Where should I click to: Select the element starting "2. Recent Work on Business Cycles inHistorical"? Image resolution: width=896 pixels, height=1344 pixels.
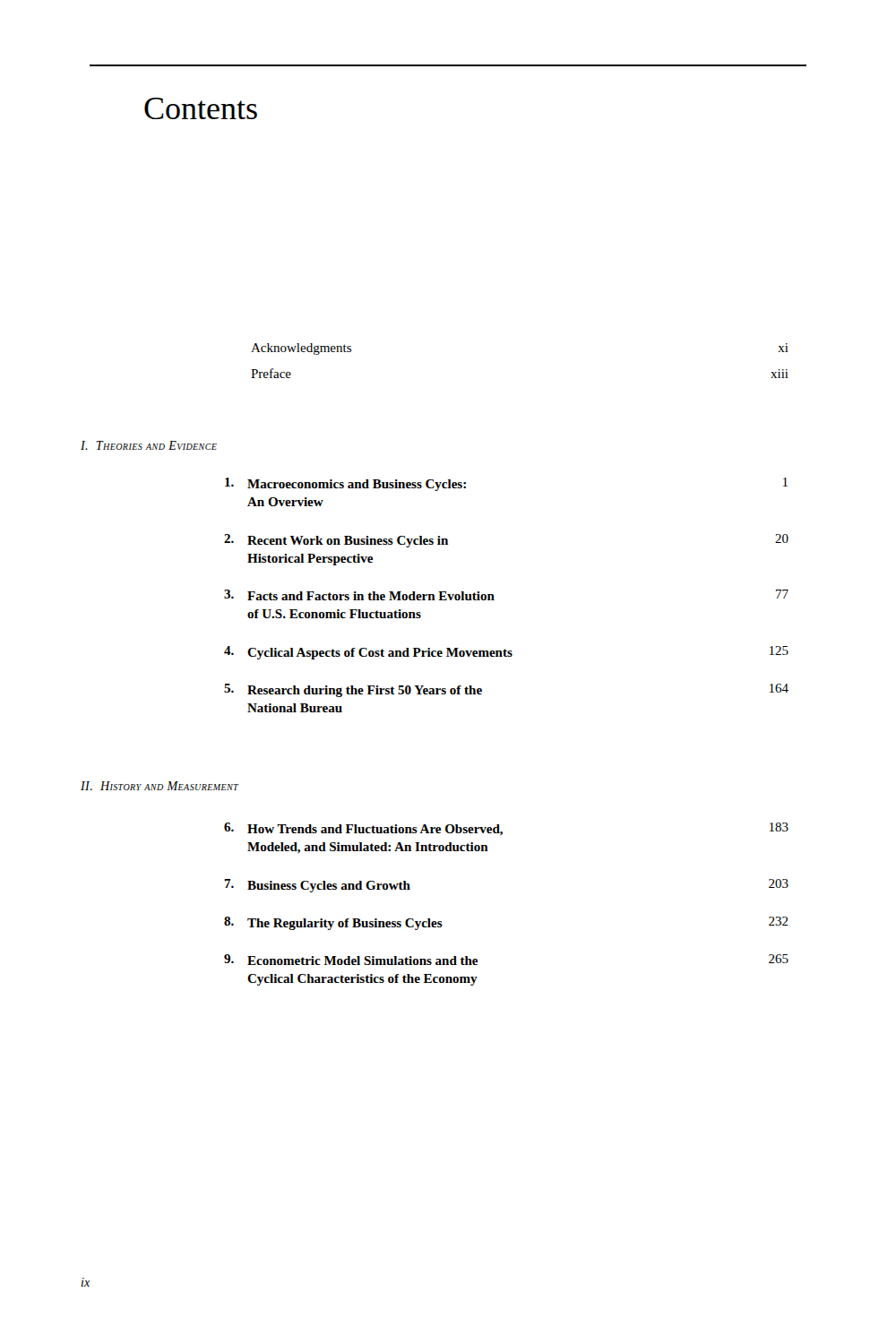[x=337, y=541]
